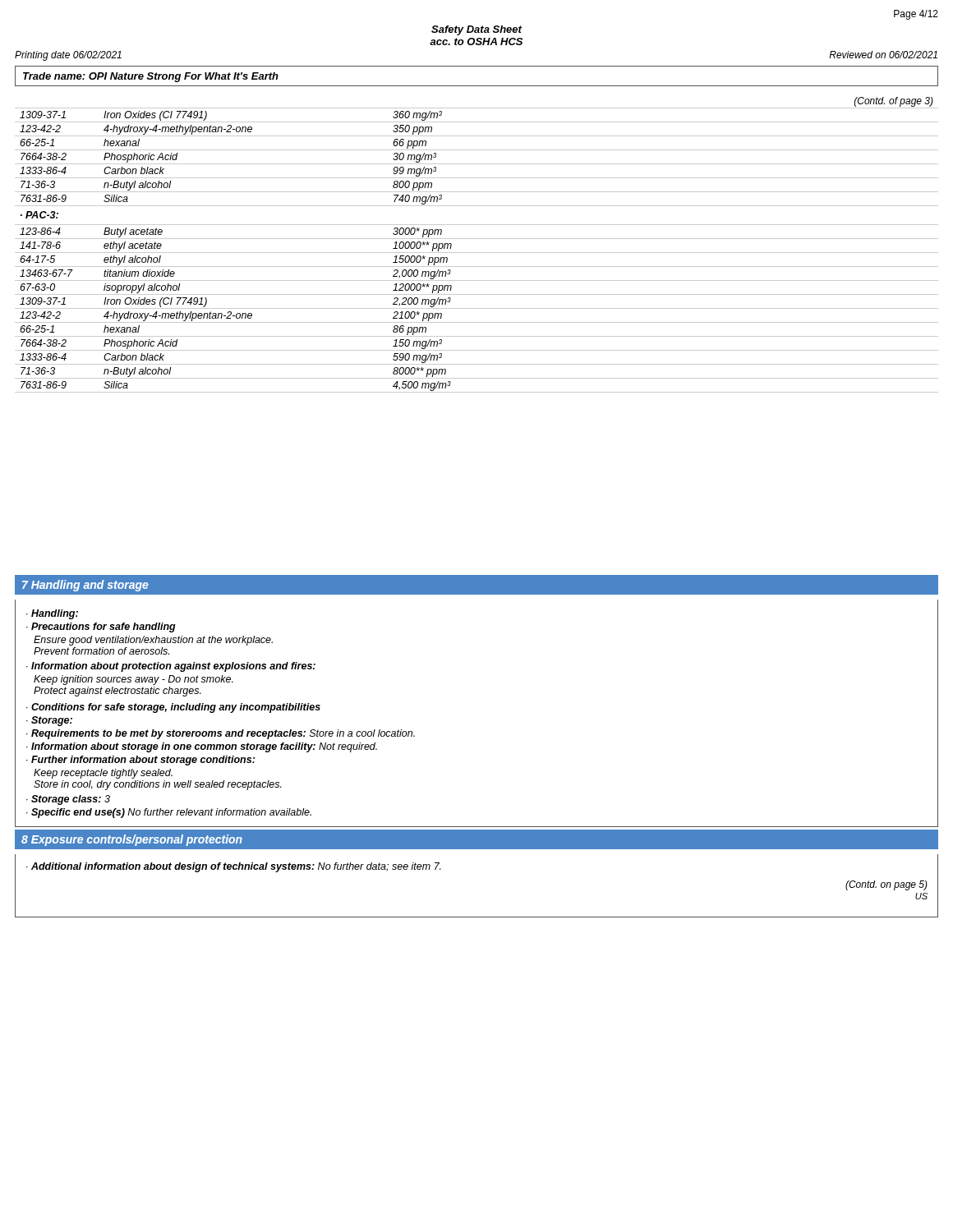Where does it say "Printing date 06/02/2021"?
953x1232 pixels.
coord(69,55)
